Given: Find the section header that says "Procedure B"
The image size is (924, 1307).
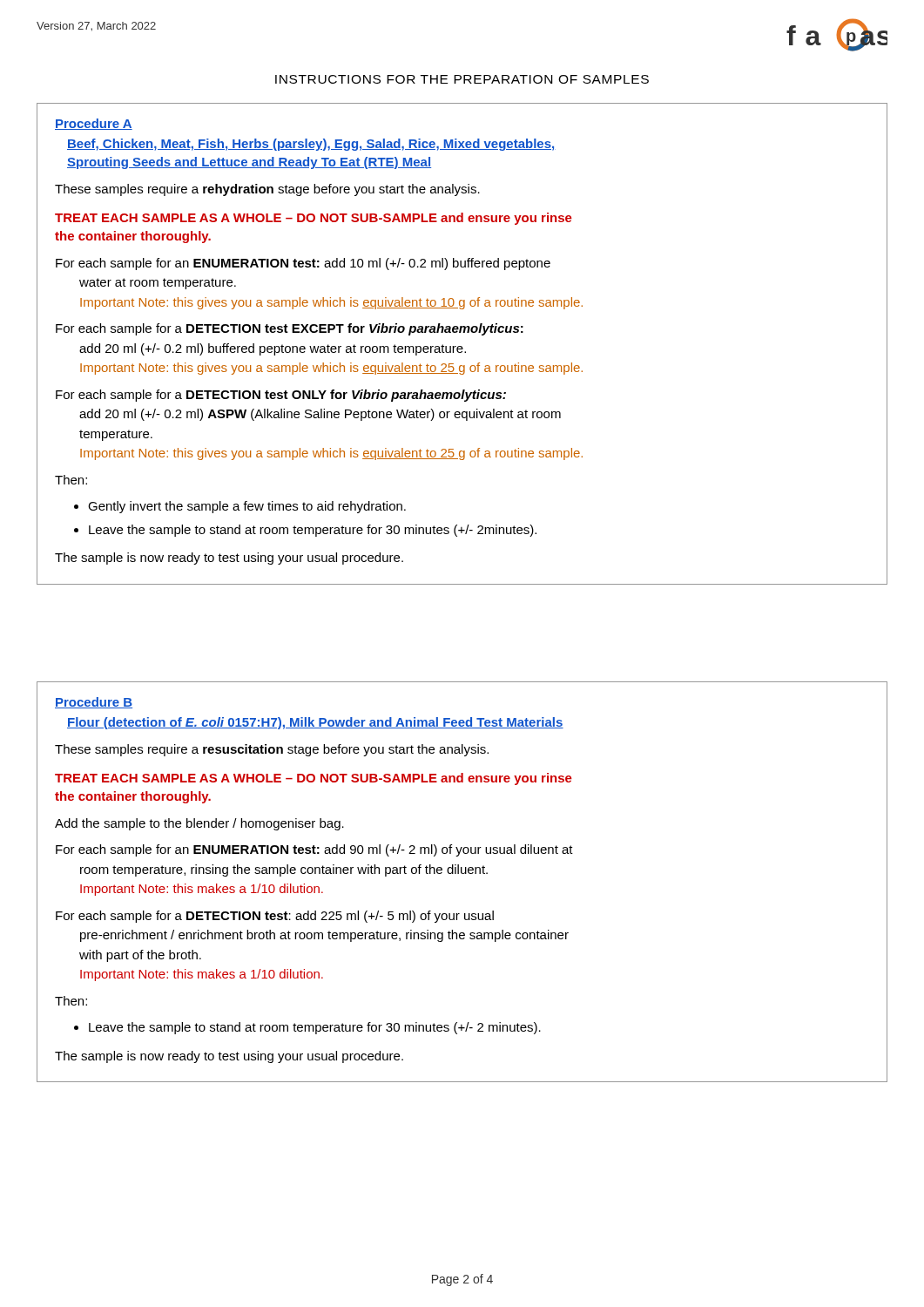Looking at the screenshot, I should click(94, 702).
